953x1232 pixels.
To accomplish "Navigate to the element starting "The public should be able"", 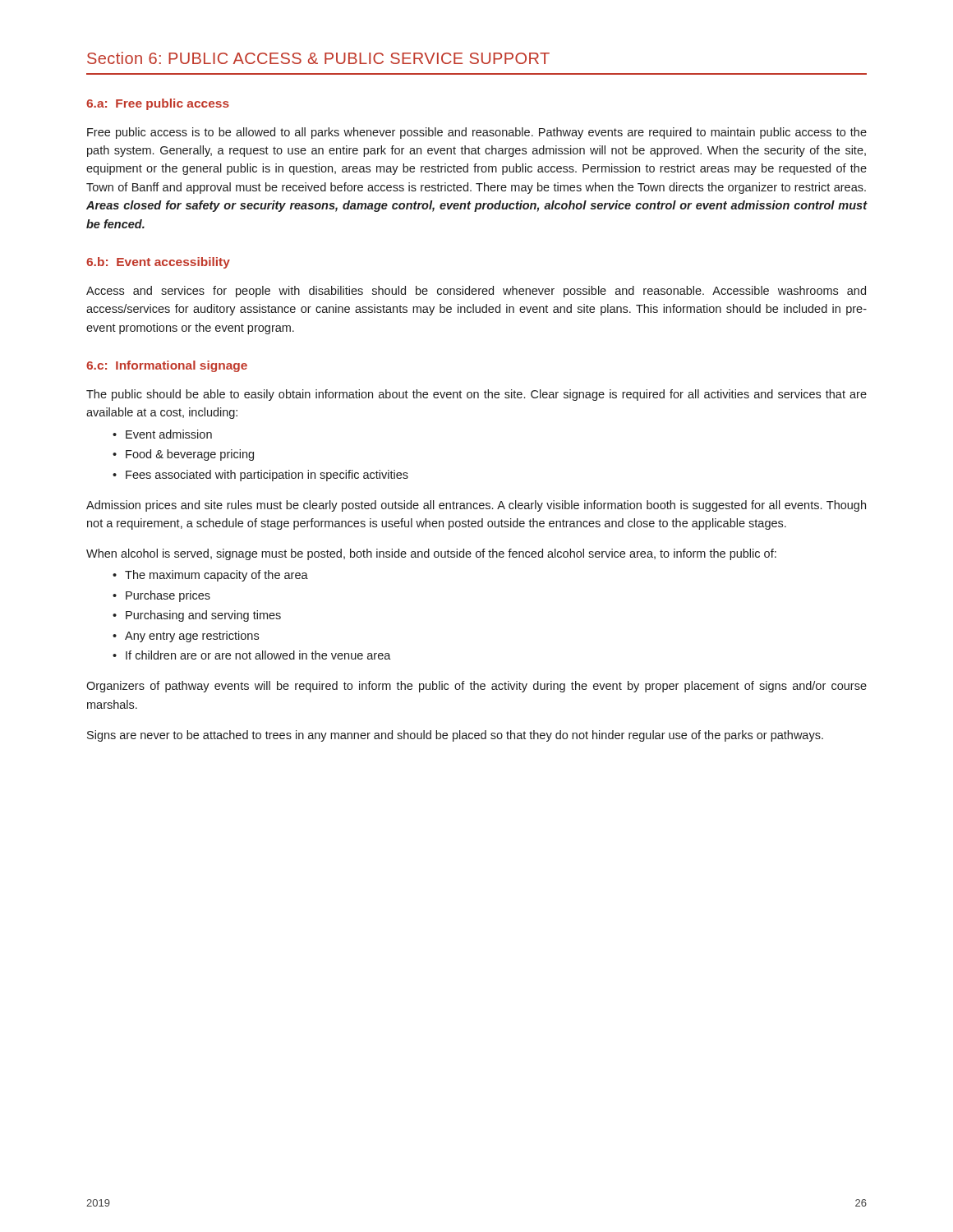I will click(476, 403).
